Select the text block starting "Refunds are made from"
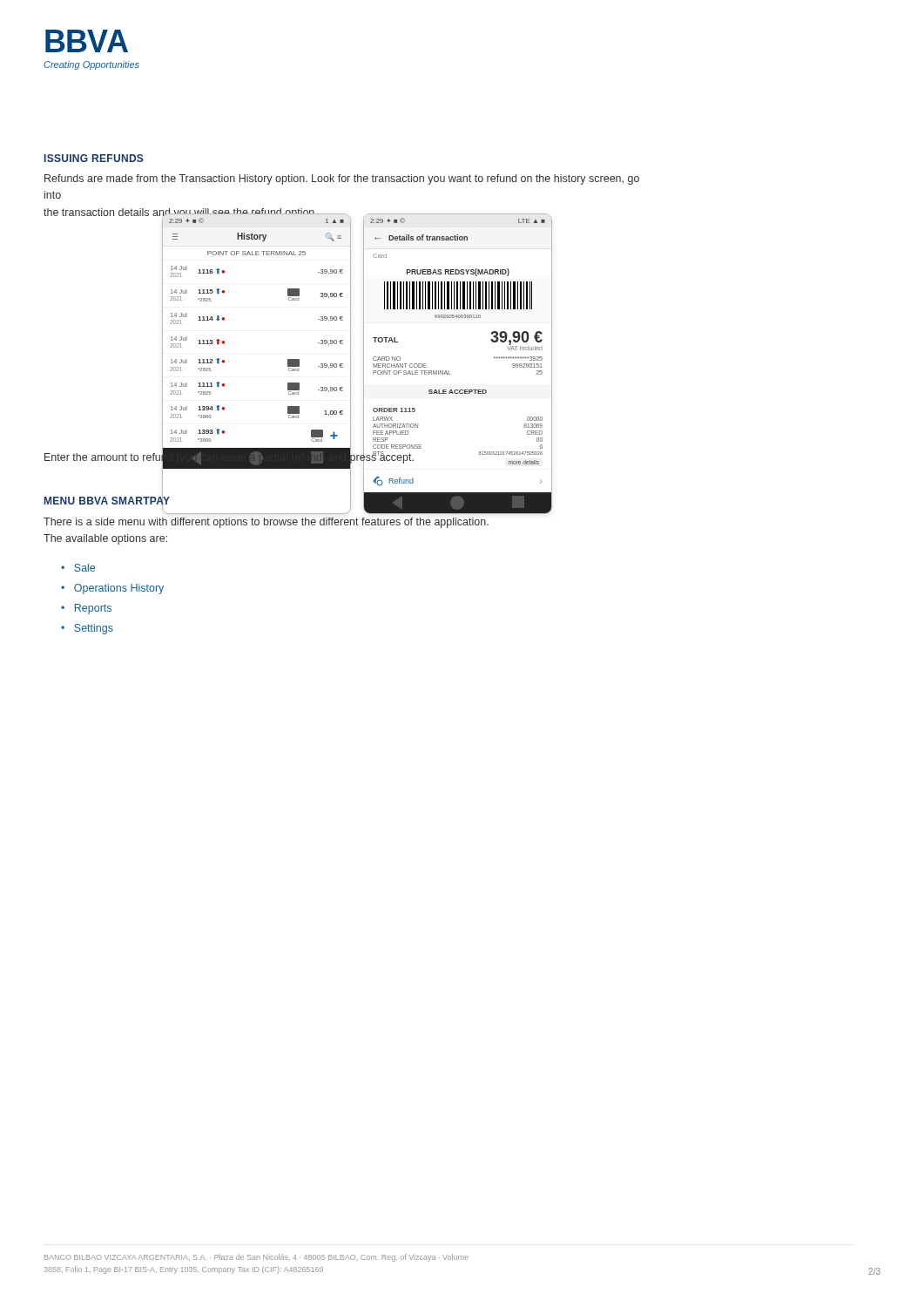Viewport: 924px width, 1307px height. point(342,179)
